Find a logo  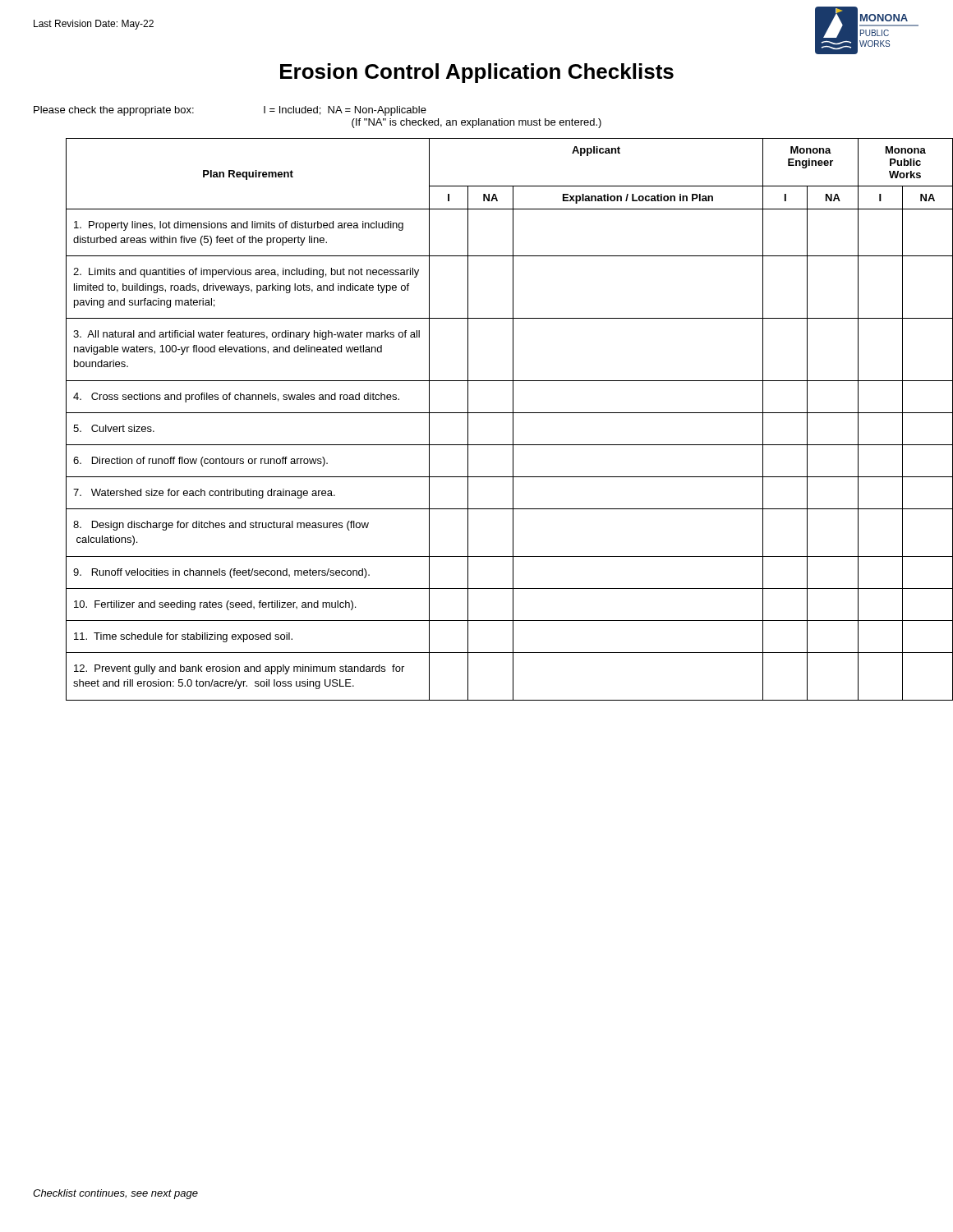(868, 30)
